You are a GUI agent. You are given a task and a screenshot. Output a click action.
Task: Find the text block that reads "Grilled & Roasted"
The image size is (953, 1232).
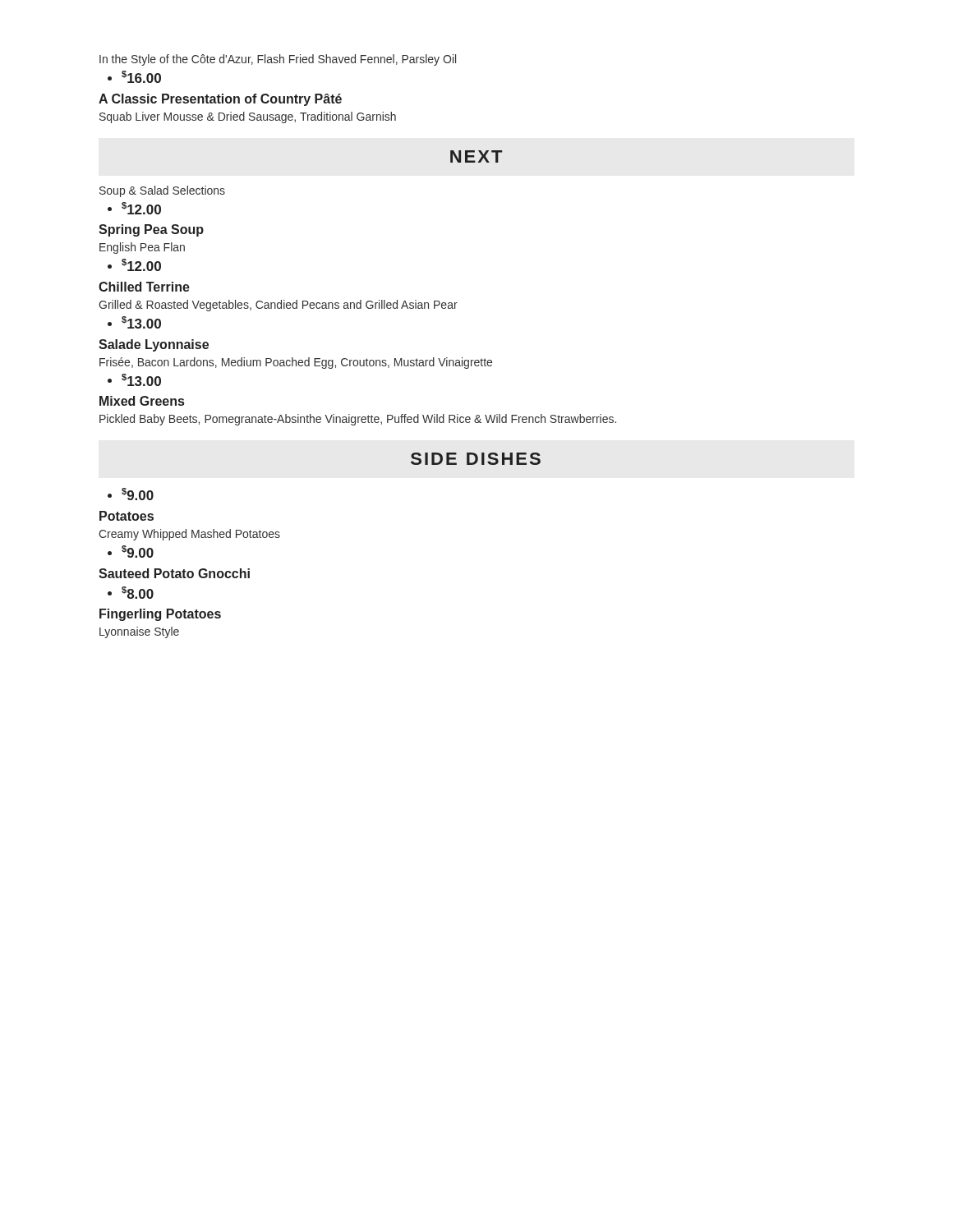click(x=278, y=305)
